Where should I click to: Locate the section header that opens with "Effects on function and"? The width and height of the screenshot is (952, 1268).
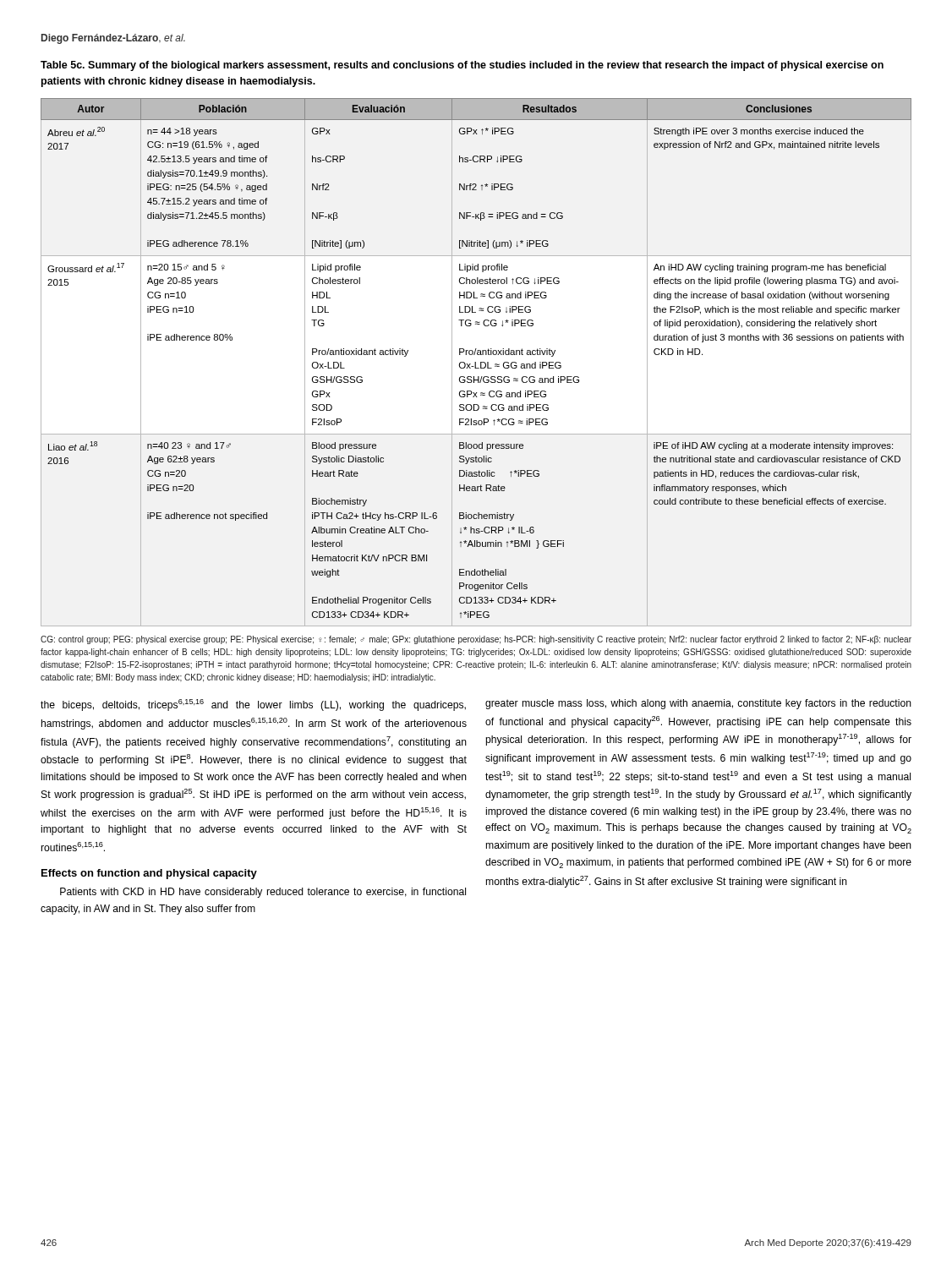click(149, 873)
